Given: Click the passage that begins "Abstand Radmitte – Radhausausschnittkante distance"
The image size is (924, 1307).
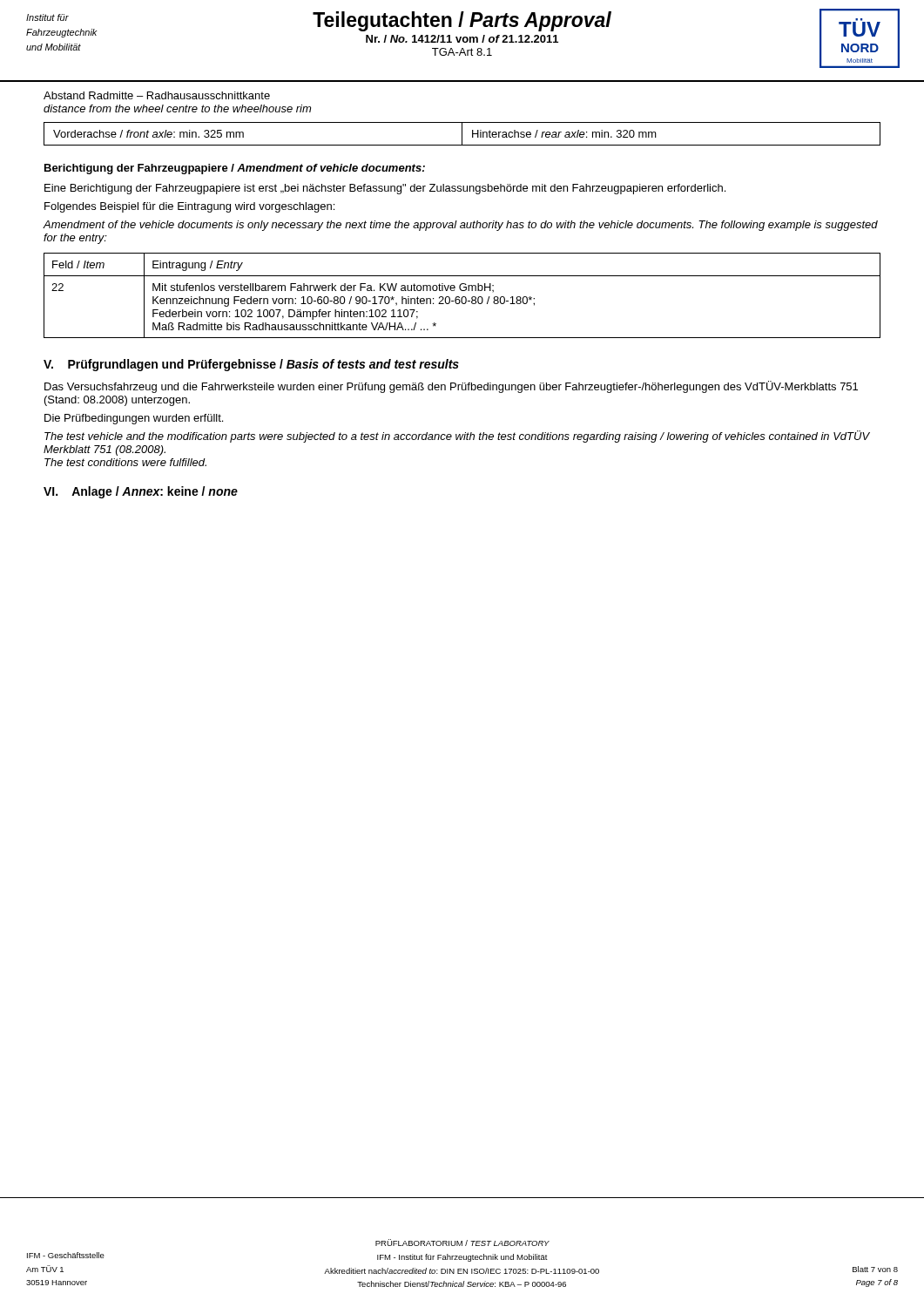Looking at the screenshot, I should 157,95.
